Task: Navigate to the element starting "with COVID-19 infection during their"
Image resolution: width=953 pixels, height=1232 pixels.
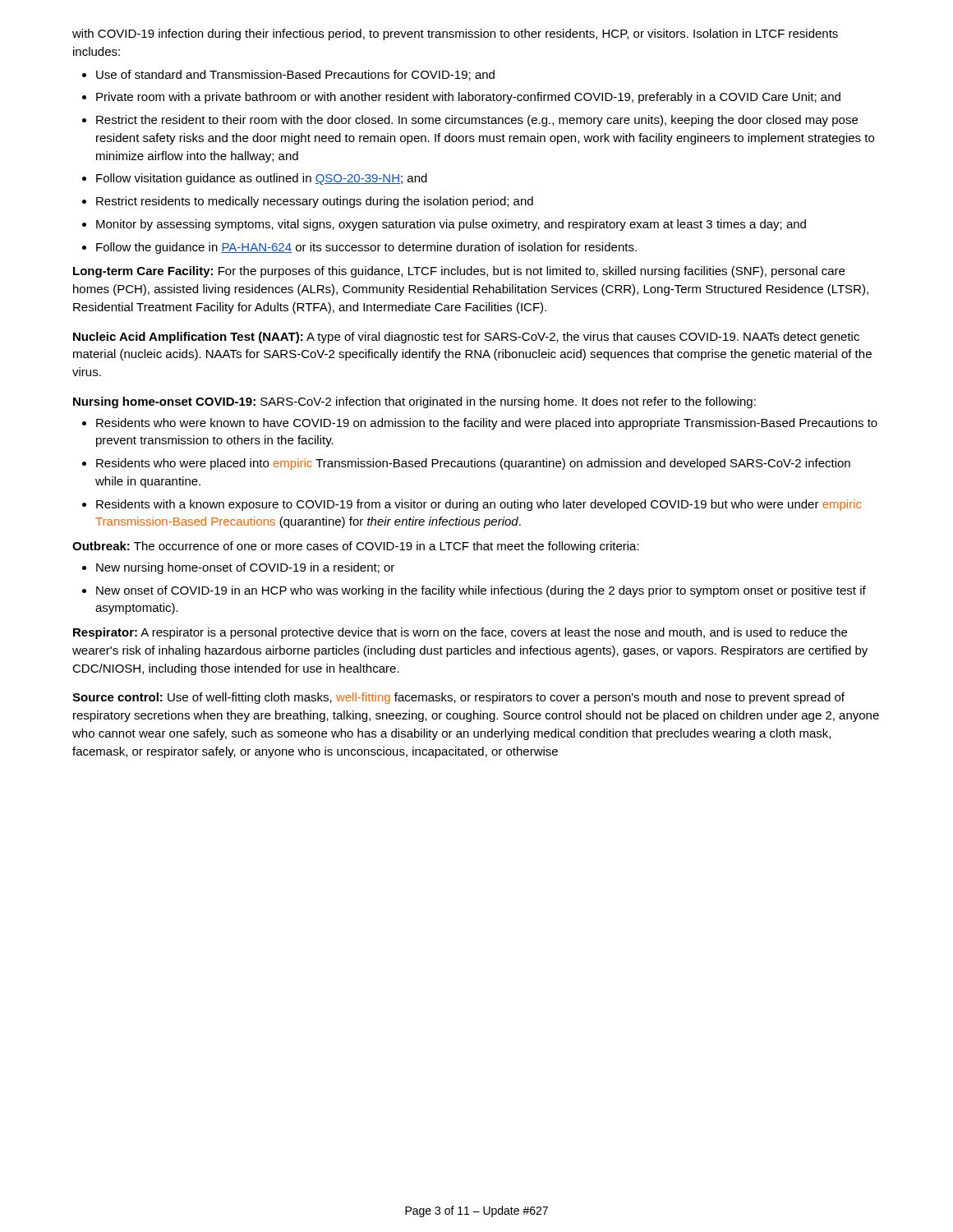Action: pyautogui.click(x=455, y=42)
